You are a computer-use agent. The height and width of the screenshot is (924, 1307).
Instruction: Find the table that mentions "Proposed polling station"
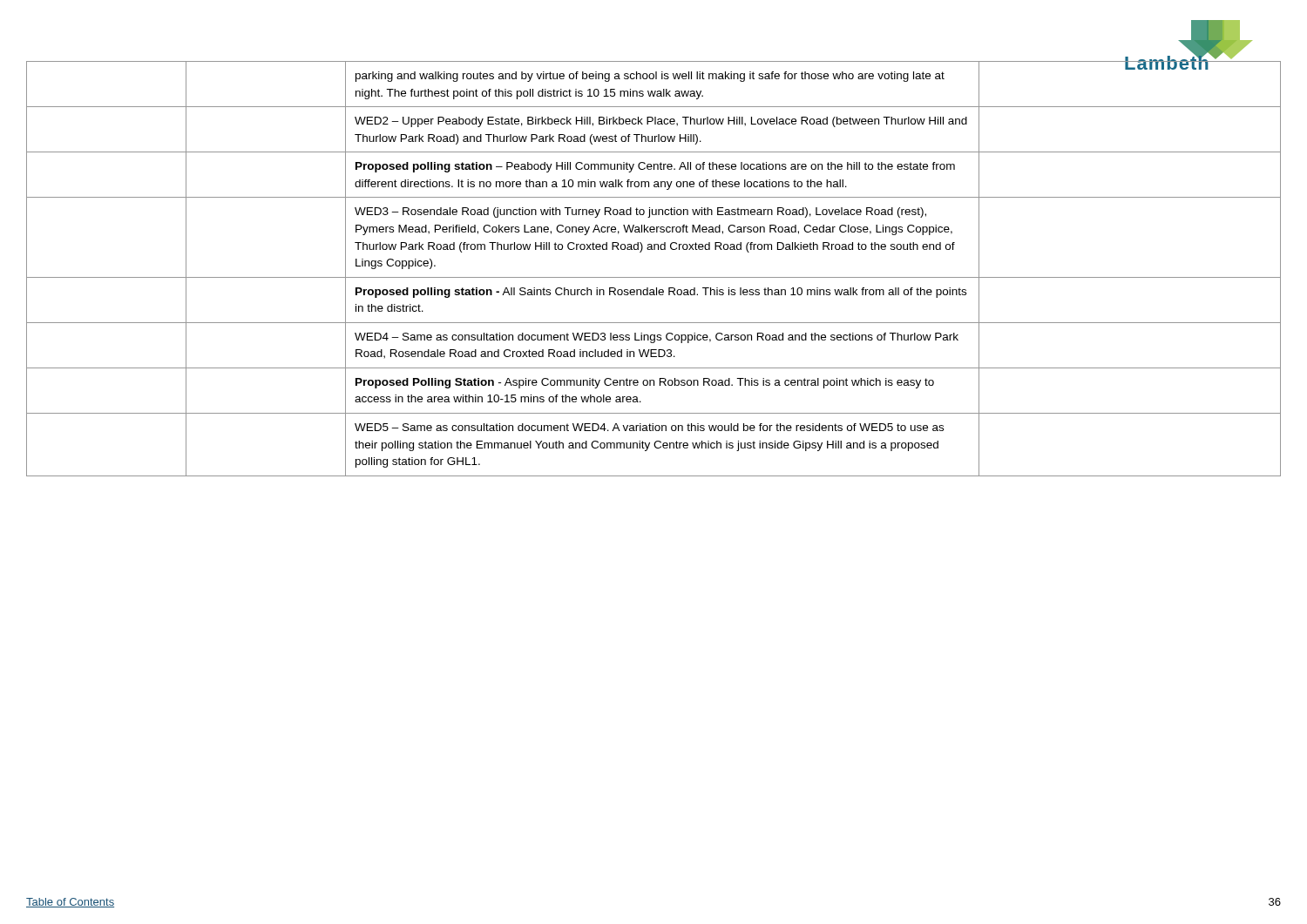(654, 449)
